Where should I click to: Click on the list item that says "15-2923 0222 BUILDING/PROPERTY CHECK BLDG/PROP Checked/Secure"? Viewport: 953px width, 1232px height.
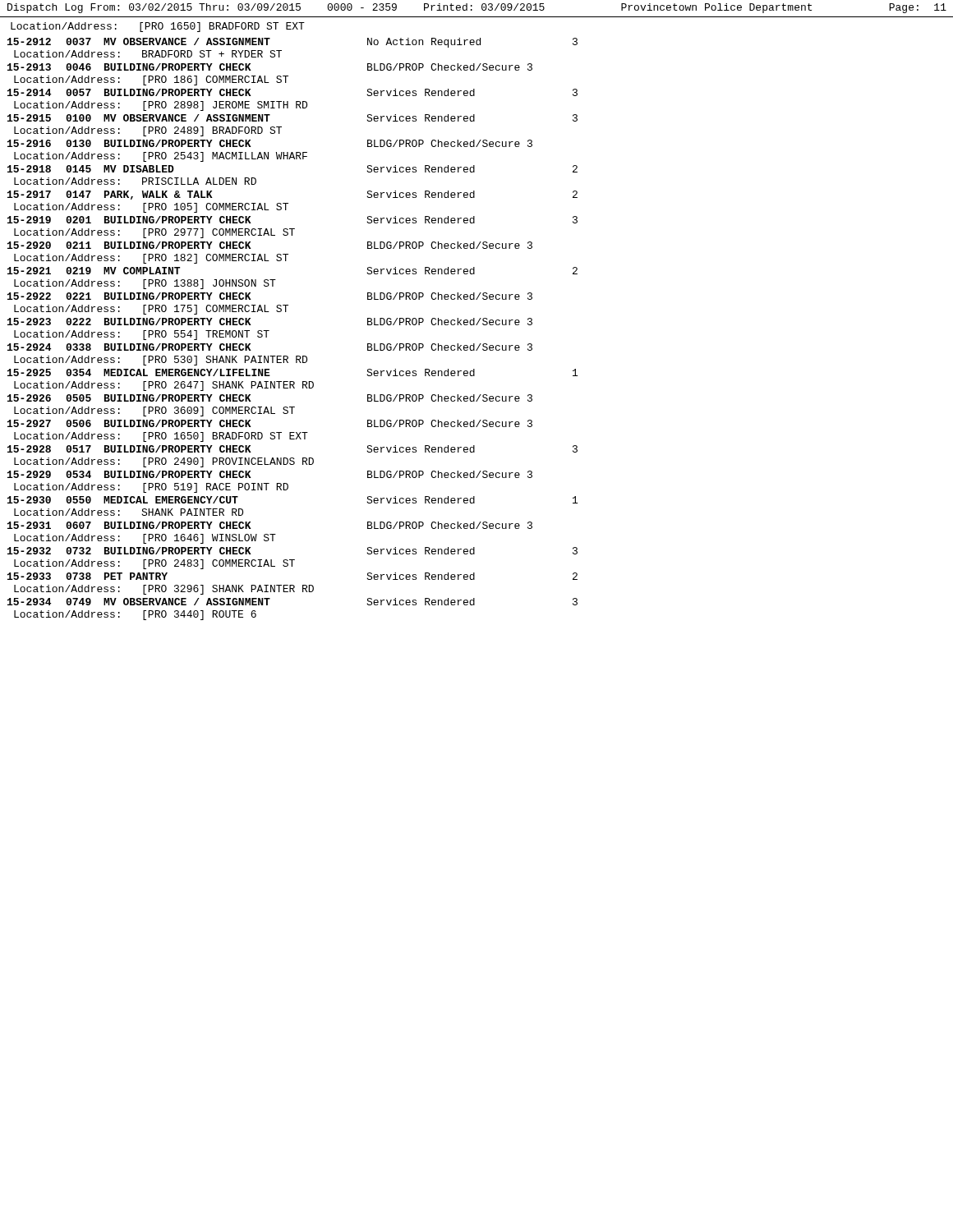[x=476, y=329]
